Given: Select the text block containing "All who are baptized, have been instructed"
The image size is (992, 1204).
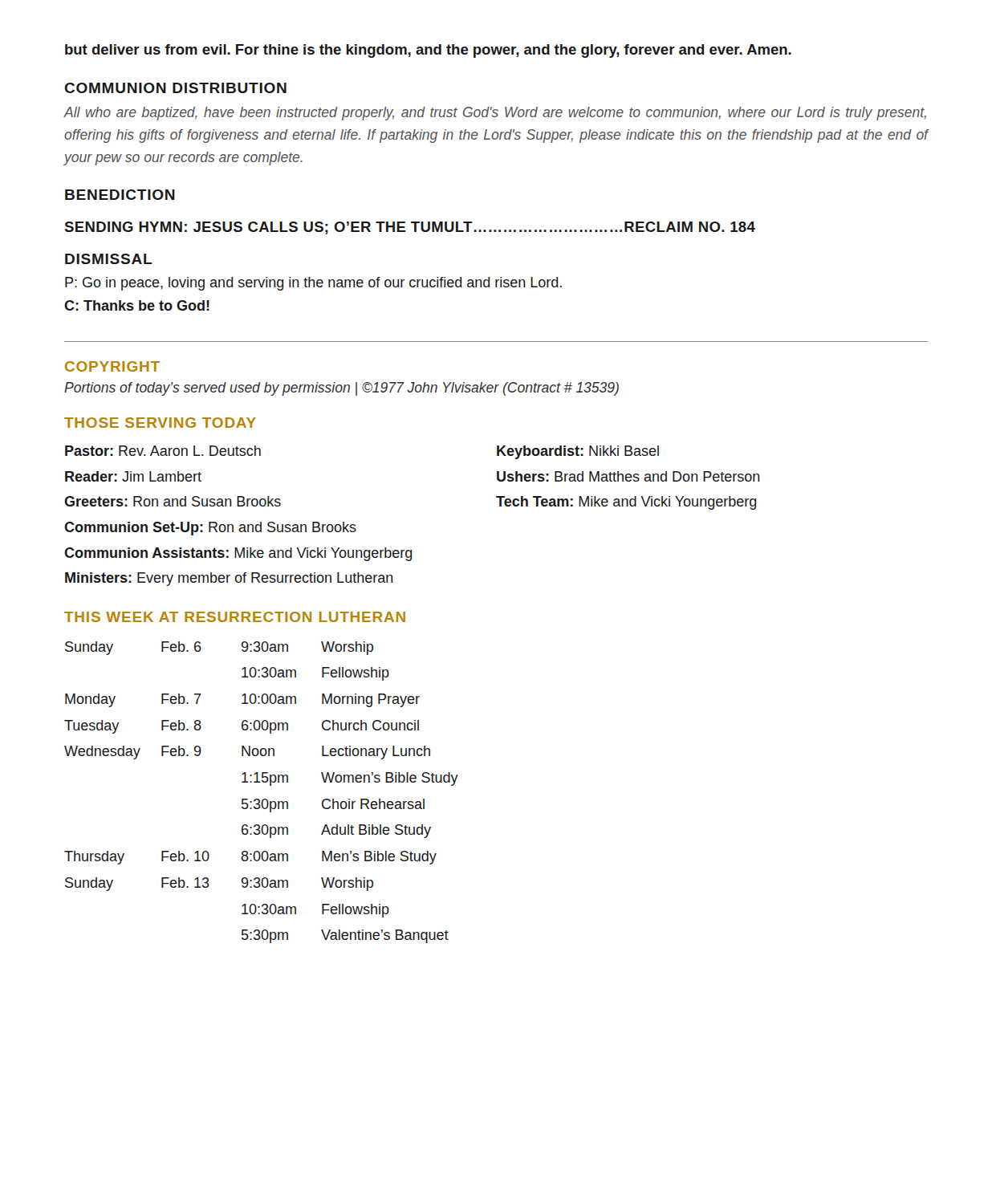Looking at the screenshot, I should (x=496, y=135).
